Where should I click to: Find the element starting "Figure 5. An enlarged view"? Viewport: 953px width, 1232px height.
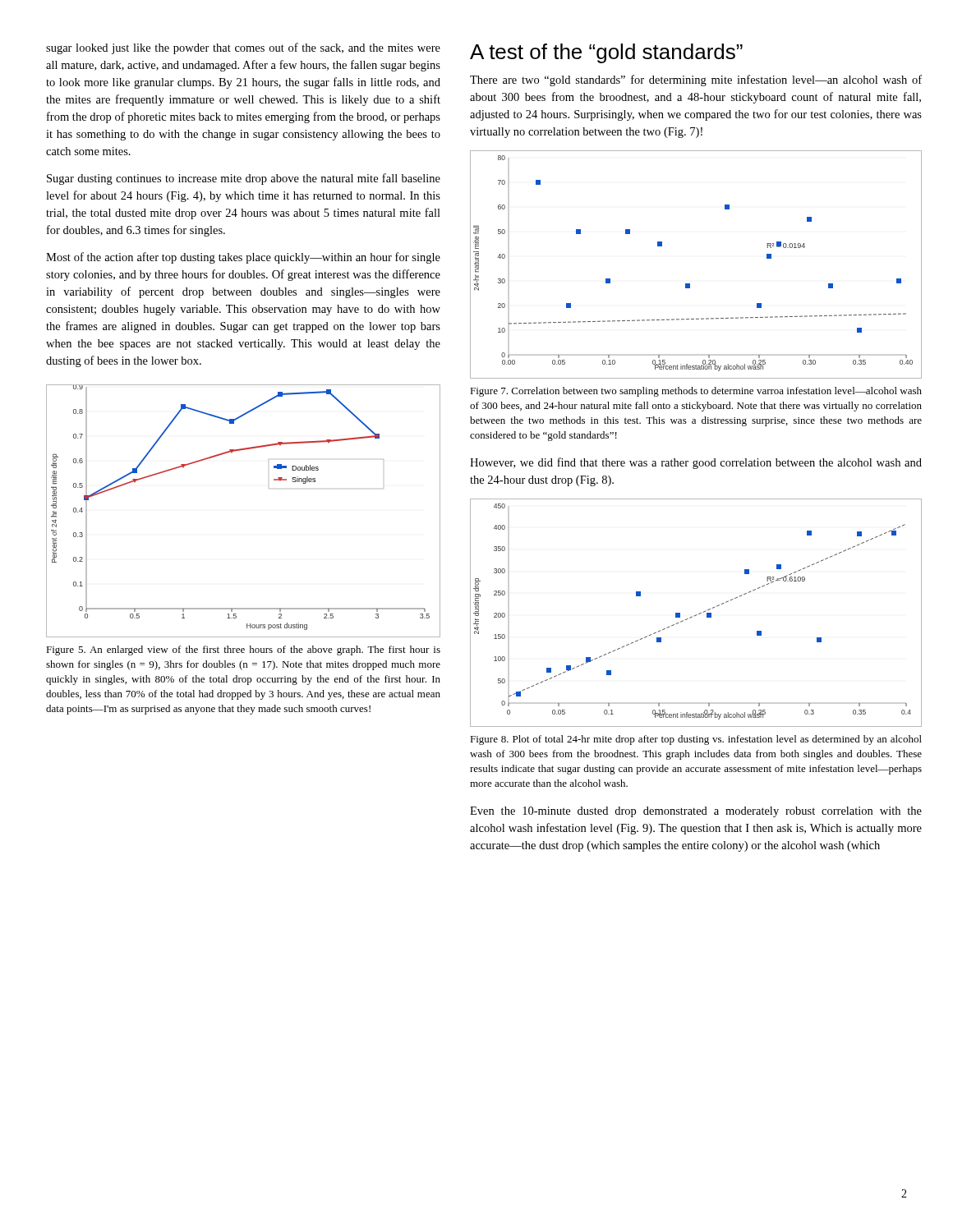(243, 679)
